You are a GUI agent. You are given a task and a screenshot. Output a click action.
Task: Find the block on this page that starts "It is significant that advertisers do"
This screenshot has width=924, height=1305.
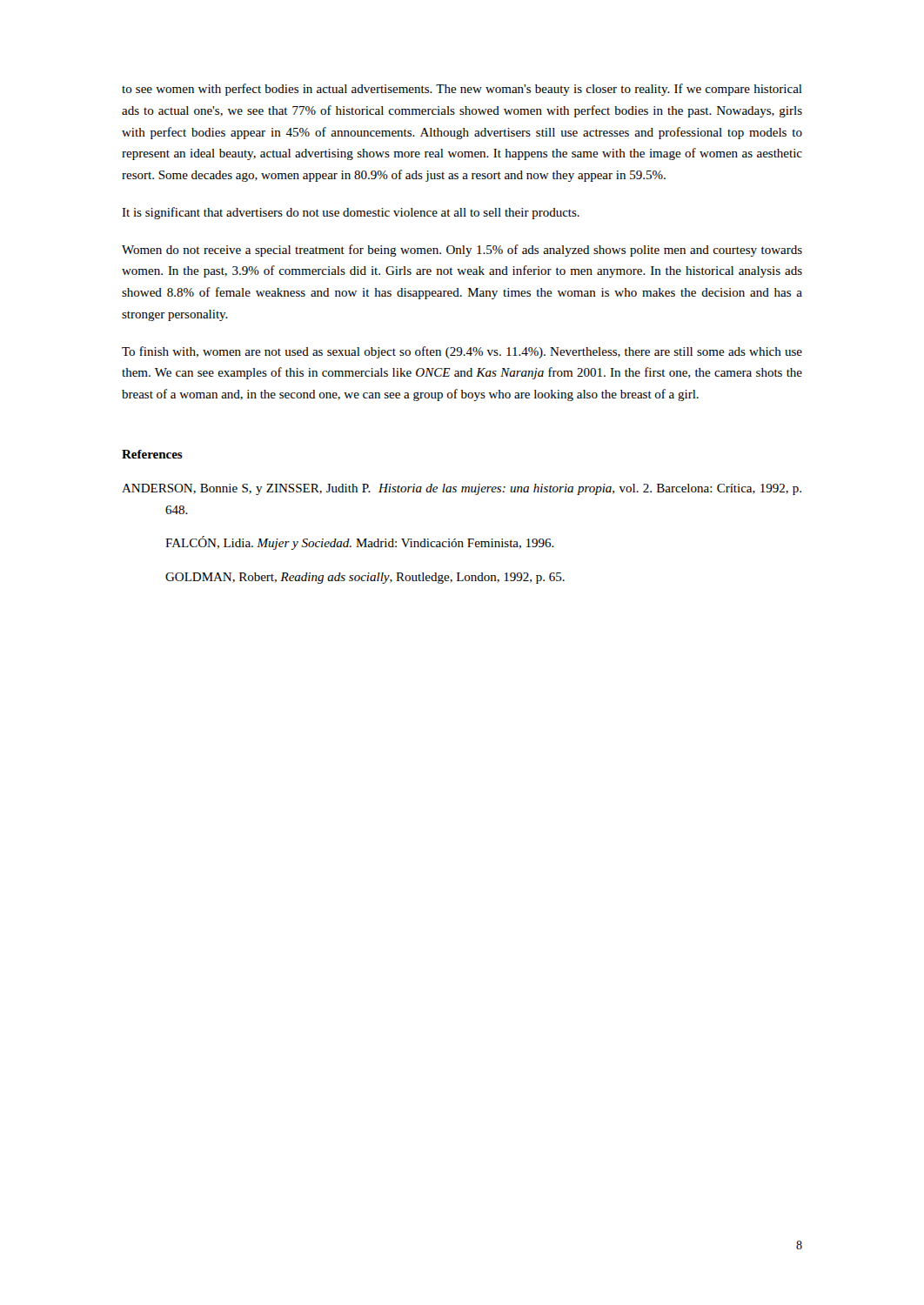click(x=462, y=212)
